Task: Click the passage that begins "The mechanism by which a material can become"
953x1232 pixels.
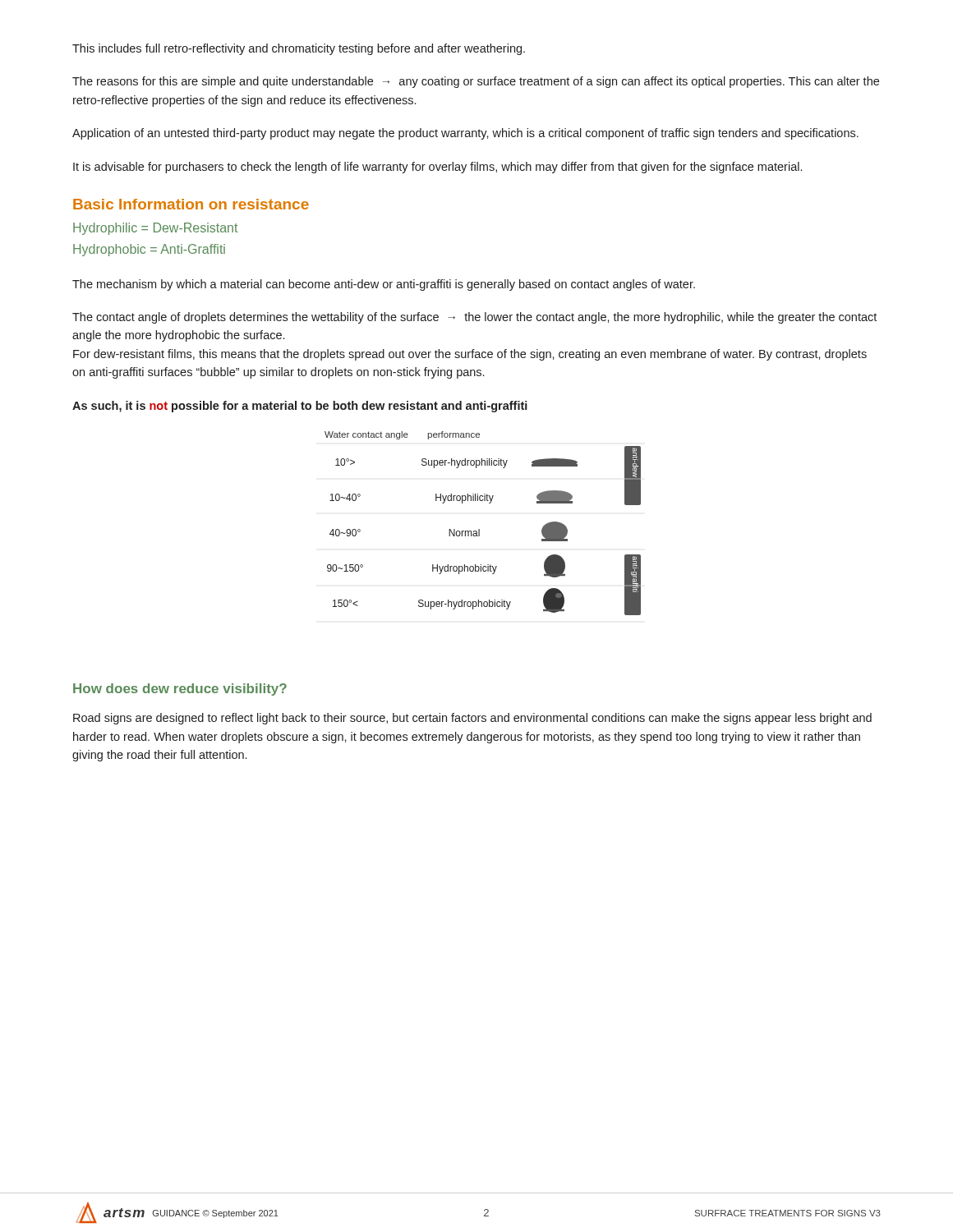Action: point(476,284)
